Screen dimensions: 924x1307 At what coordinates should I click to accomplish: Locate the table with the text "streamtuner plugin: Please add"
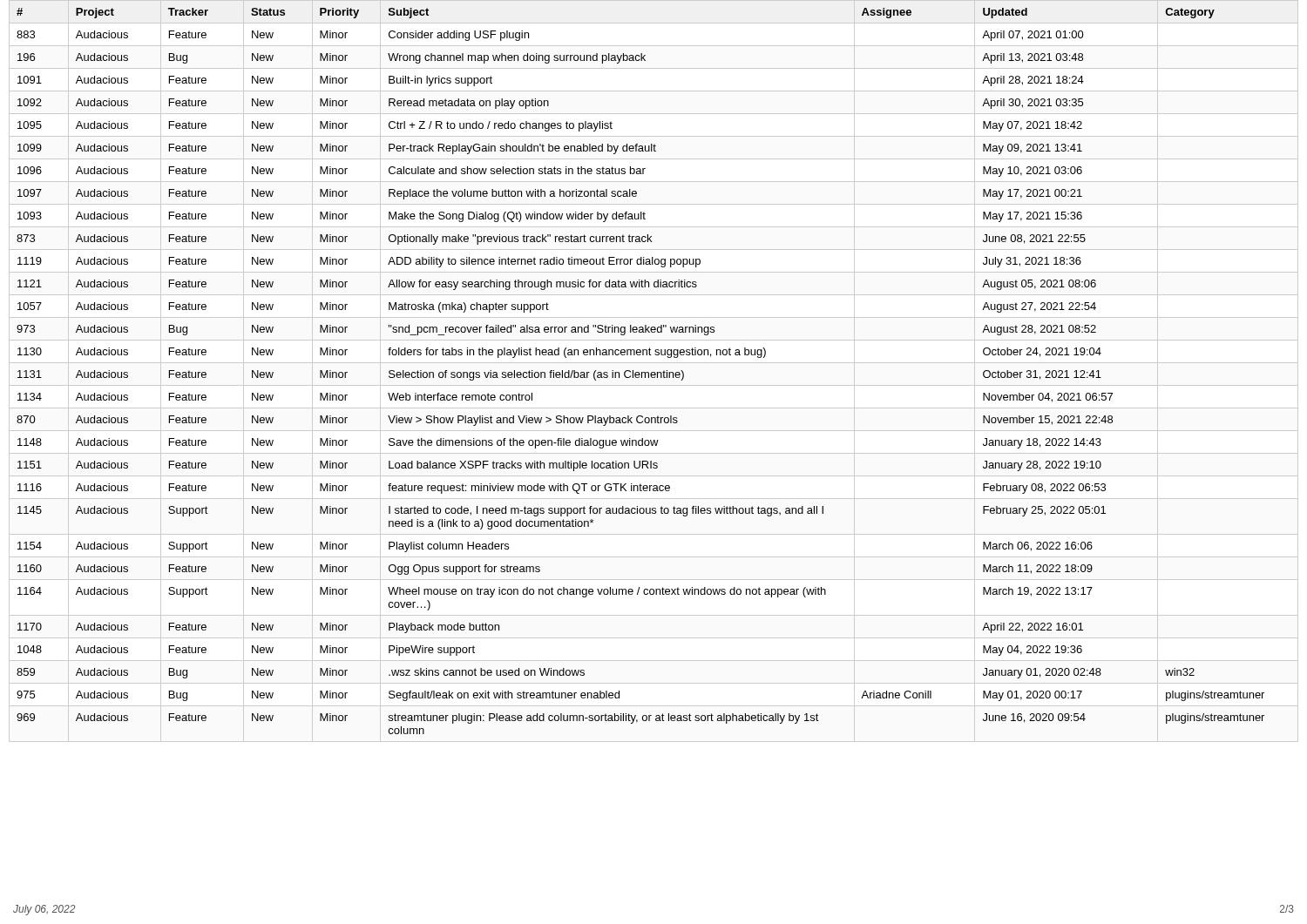point(654,371)
